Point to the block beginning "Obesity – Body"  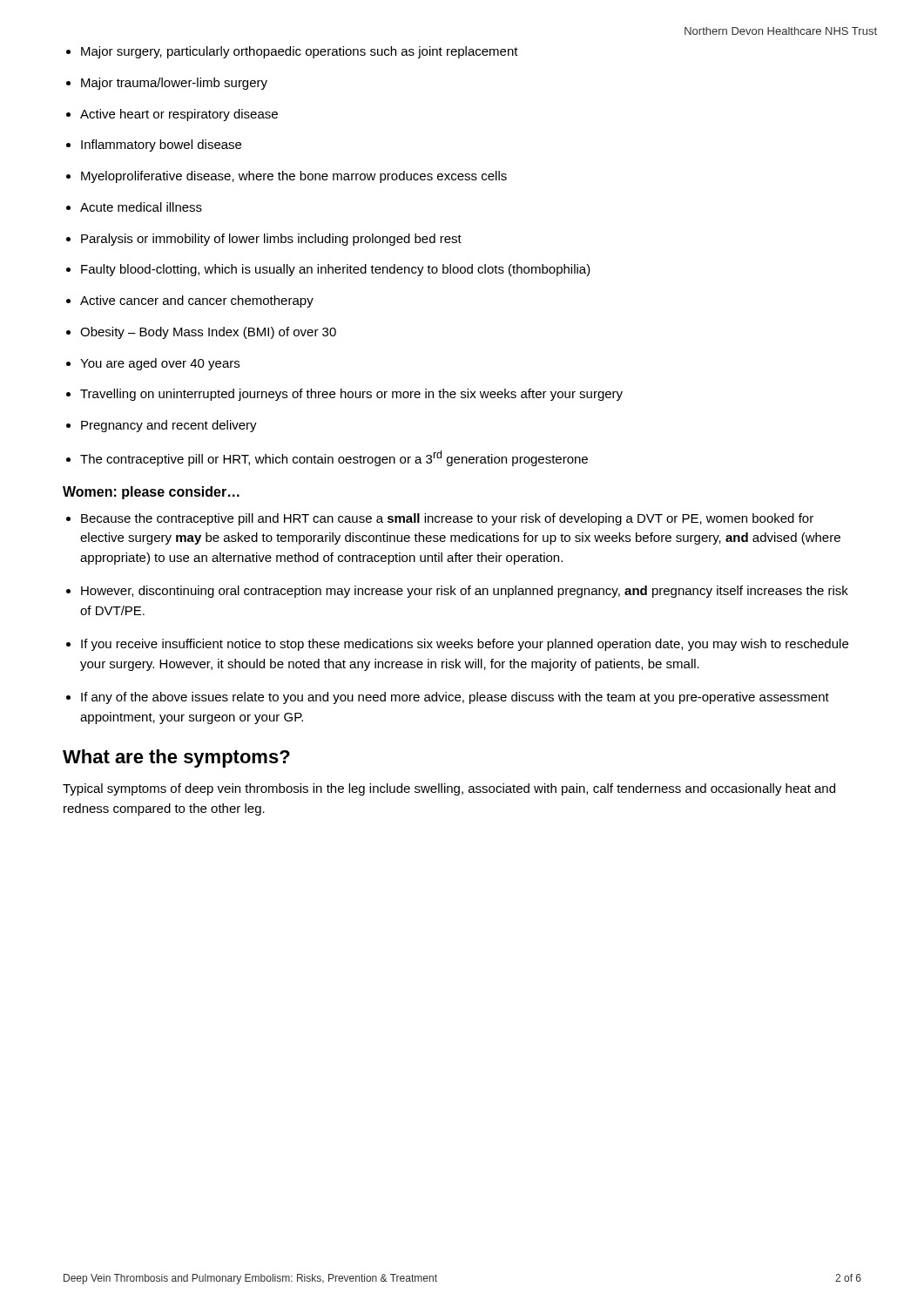pos(208,331)
